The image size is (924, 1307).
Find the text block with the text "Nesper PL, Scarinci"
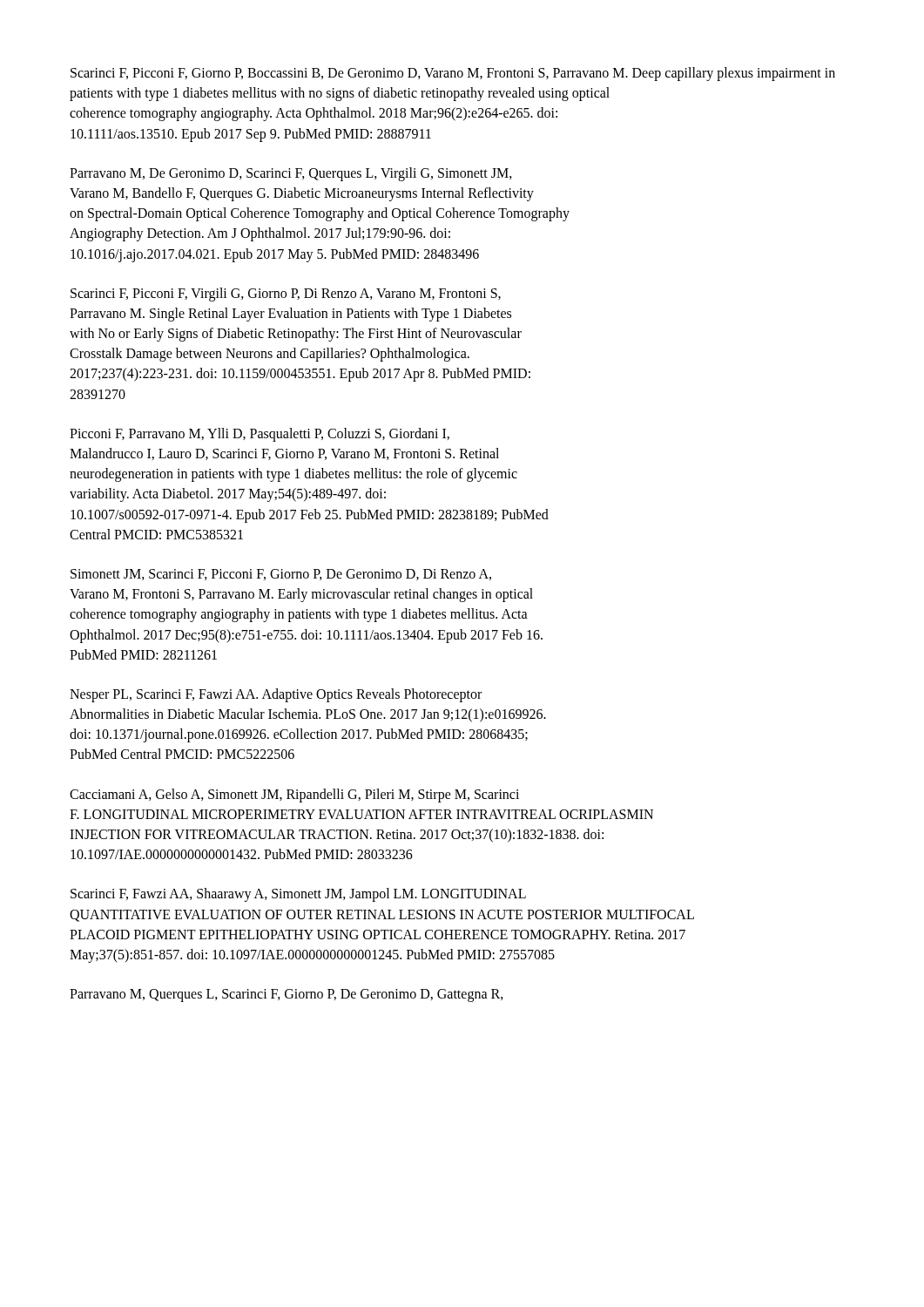coord(308,724)
